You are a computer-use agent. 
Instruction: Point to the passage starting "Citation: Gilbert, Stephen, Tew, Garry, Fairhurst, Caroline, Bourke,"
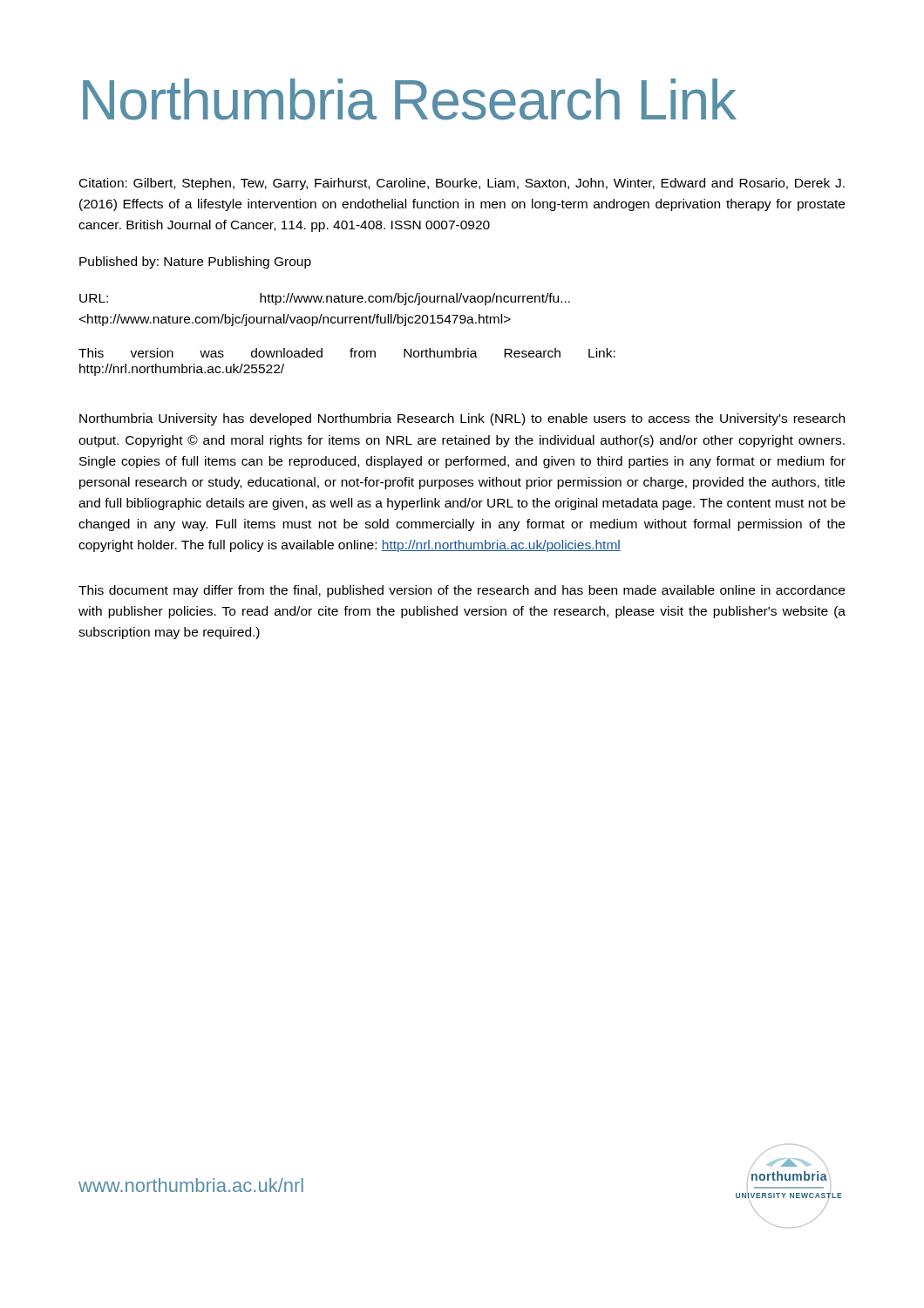point(462,204)
